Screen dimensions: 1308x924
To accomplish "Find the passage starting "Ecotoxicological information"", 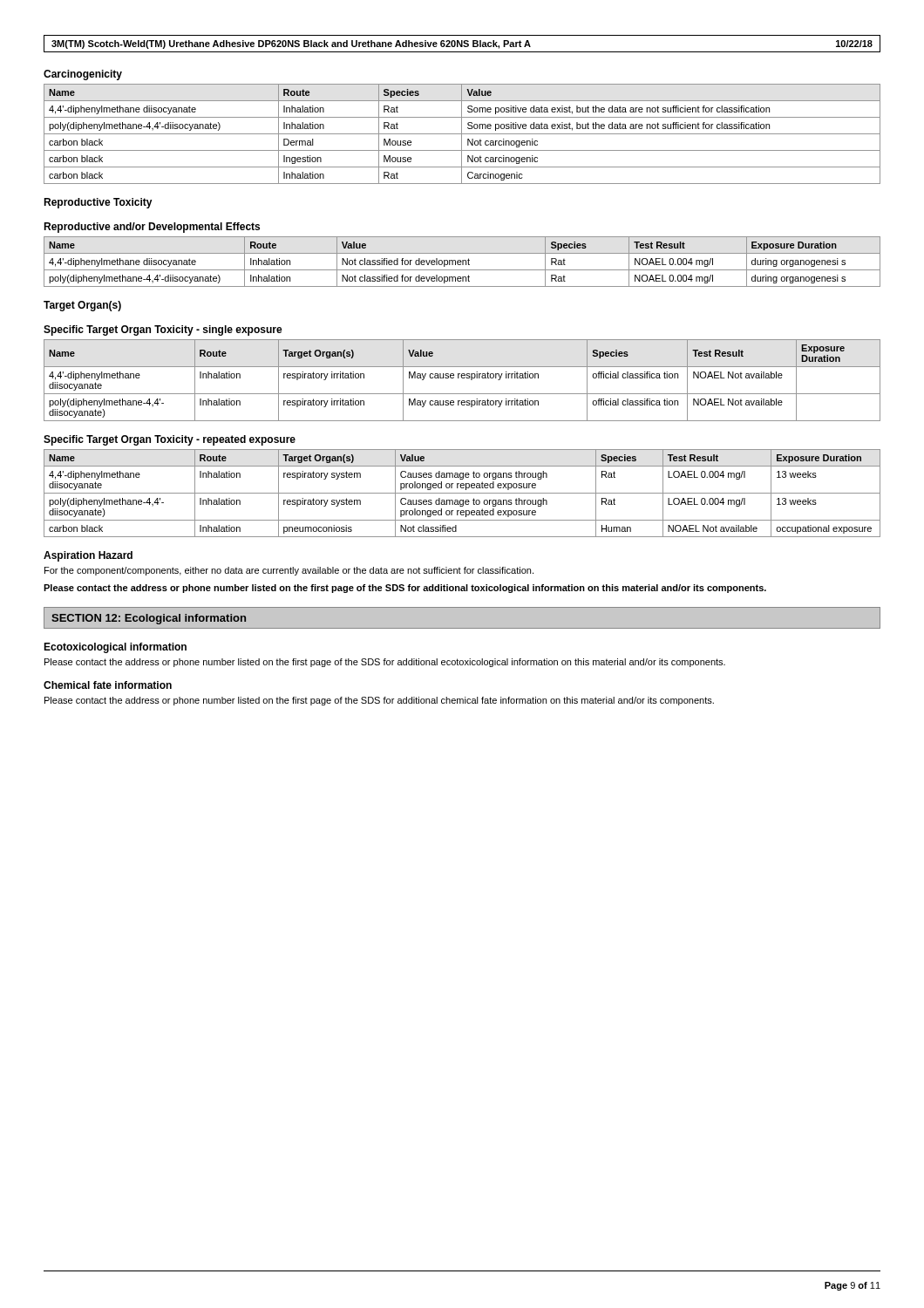I will click(x=115, y=647).
